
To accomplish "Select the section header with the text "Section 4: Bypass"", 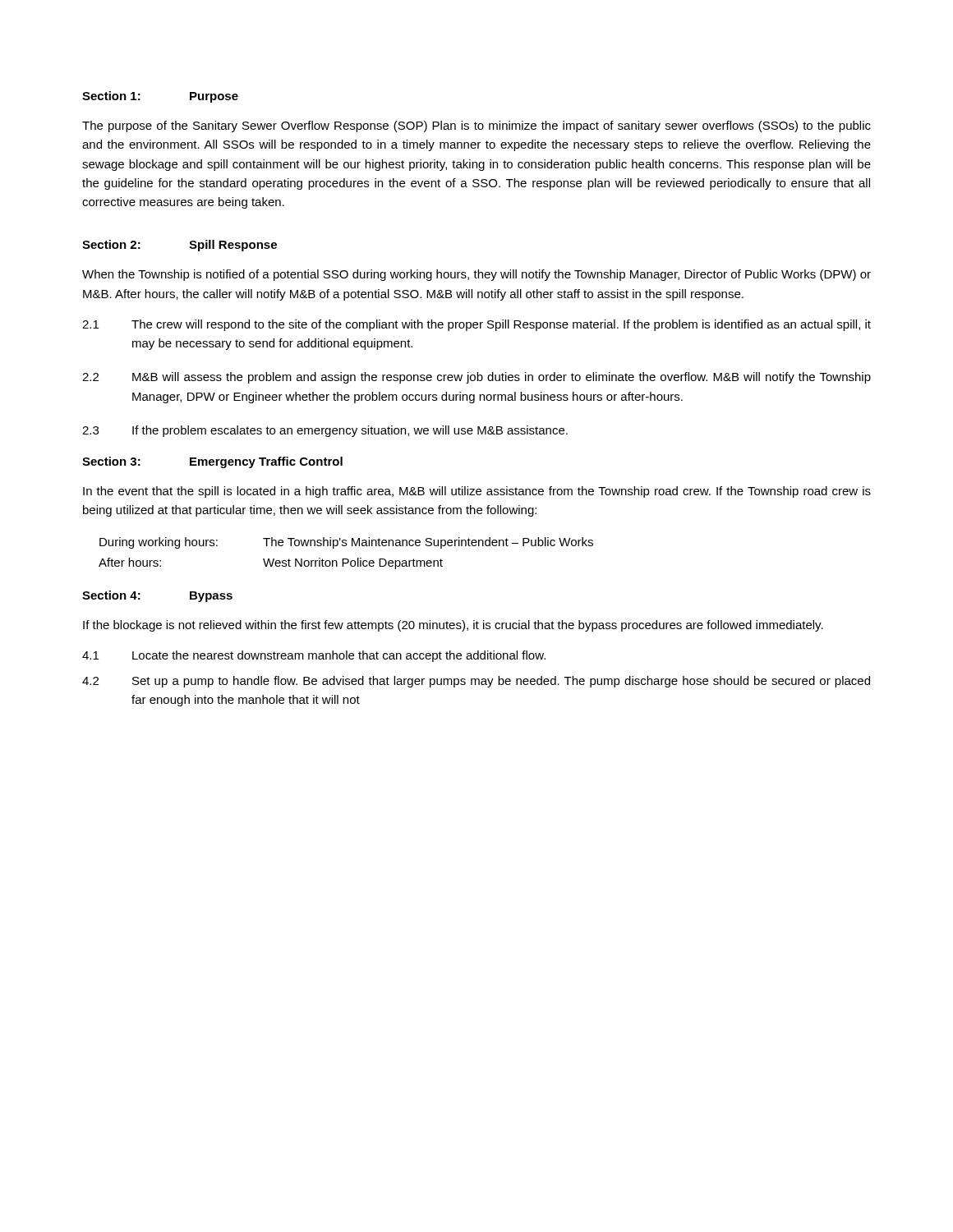I will [x=106, y=596].
